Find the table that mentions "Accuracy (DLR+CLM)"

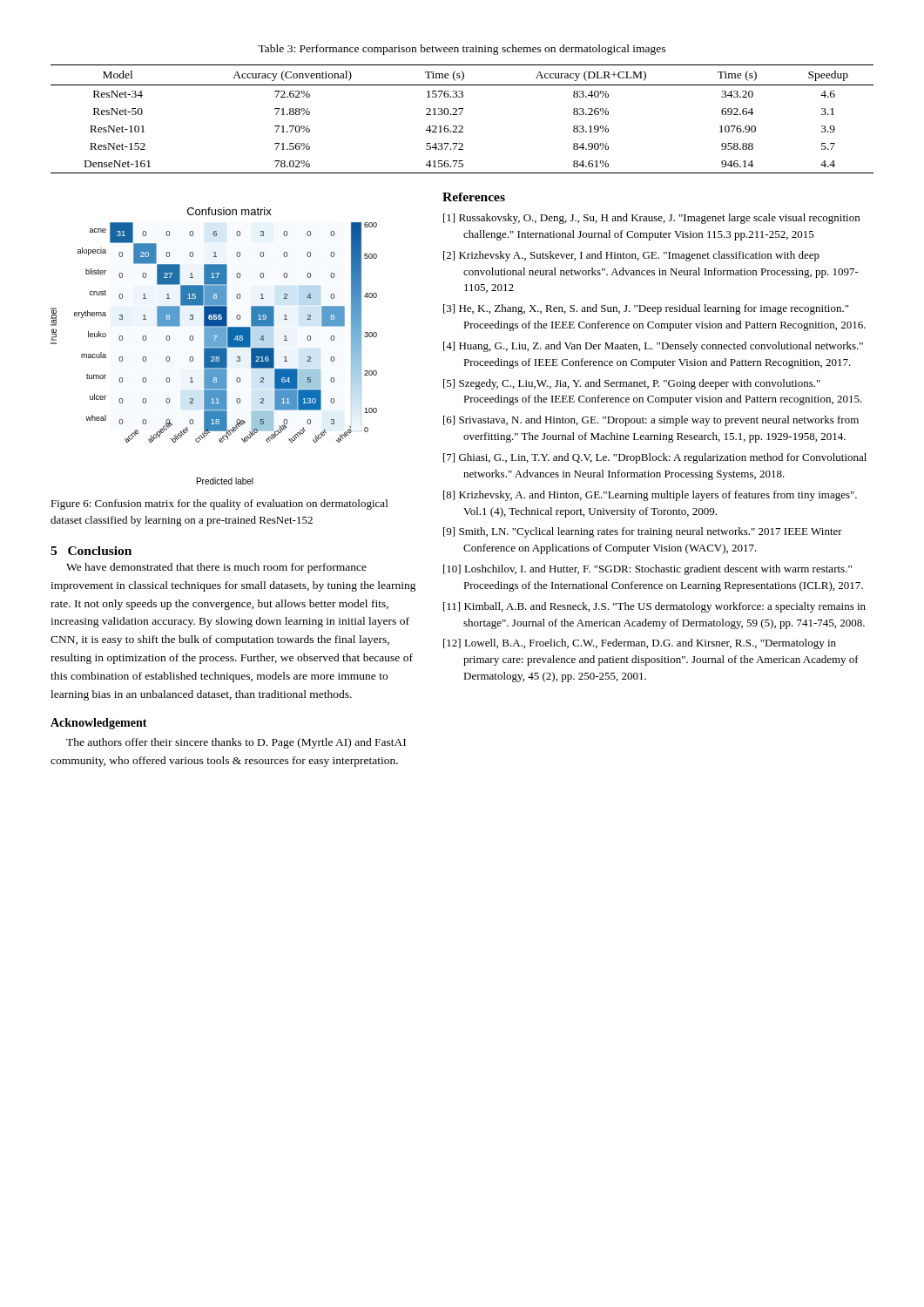[462, 119]
